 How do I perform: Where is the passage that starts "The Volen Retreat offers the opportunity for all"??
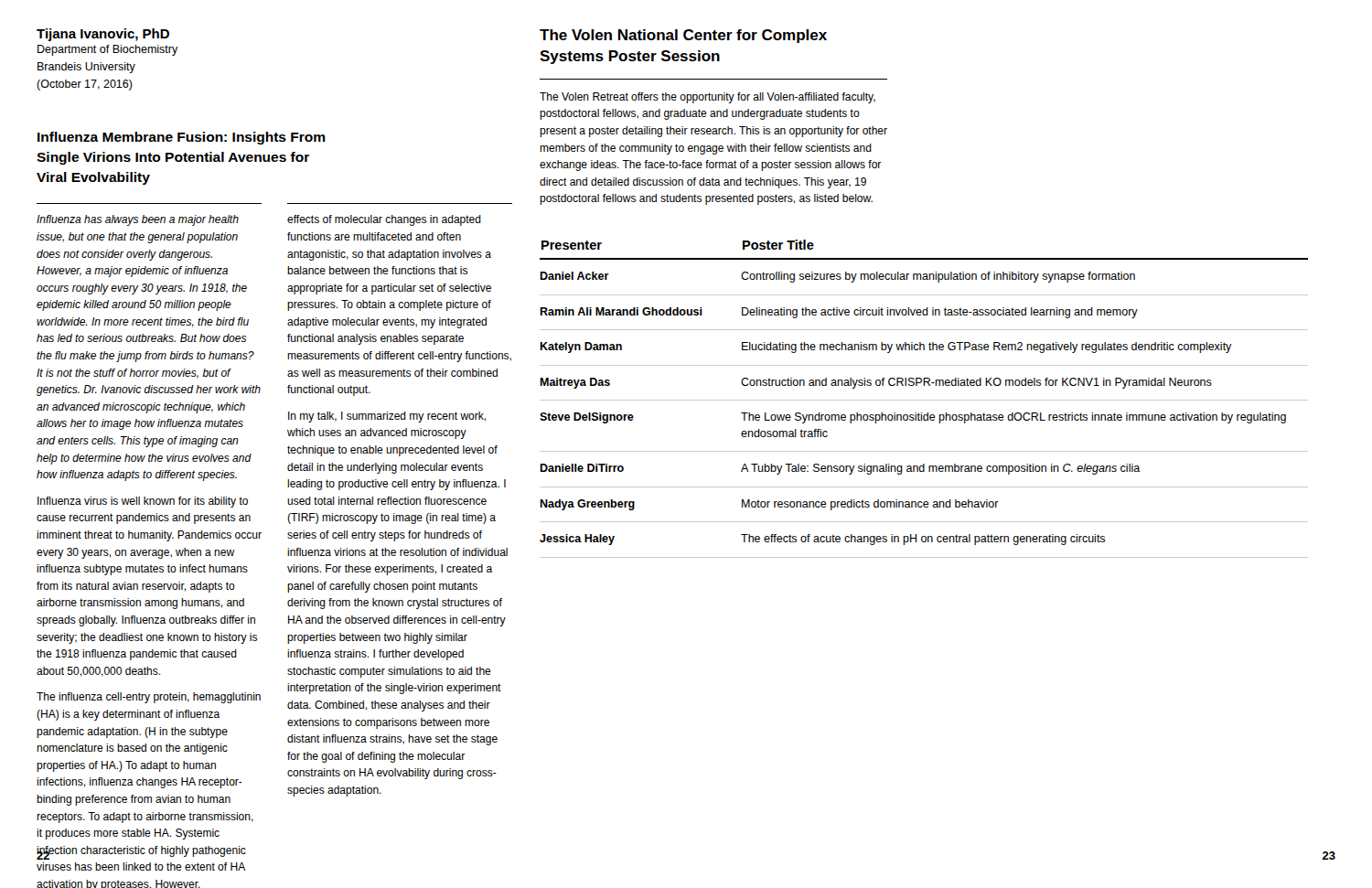pos(713,148)
